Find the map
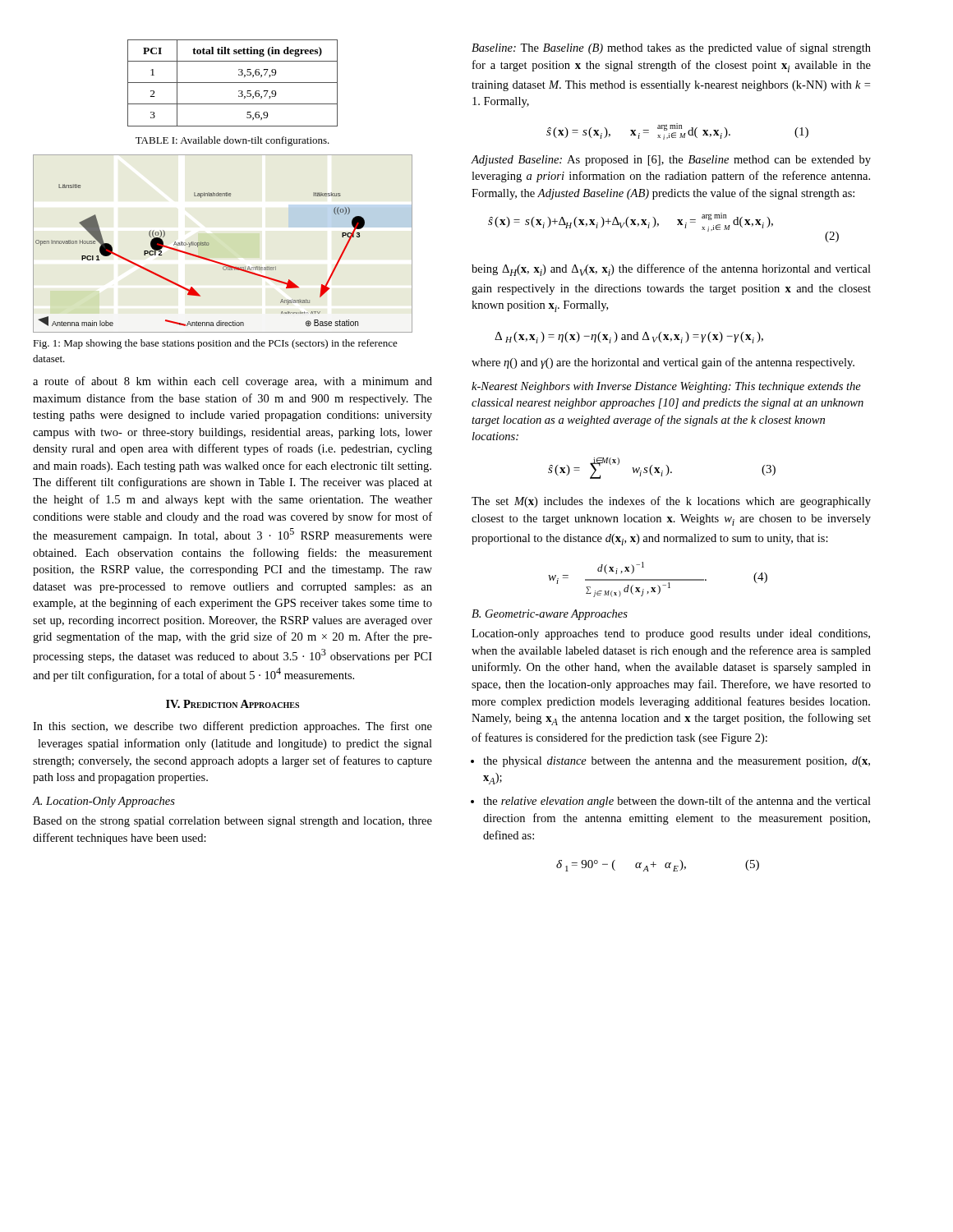This screenshot has height=1232, width=953. point(232,244)
